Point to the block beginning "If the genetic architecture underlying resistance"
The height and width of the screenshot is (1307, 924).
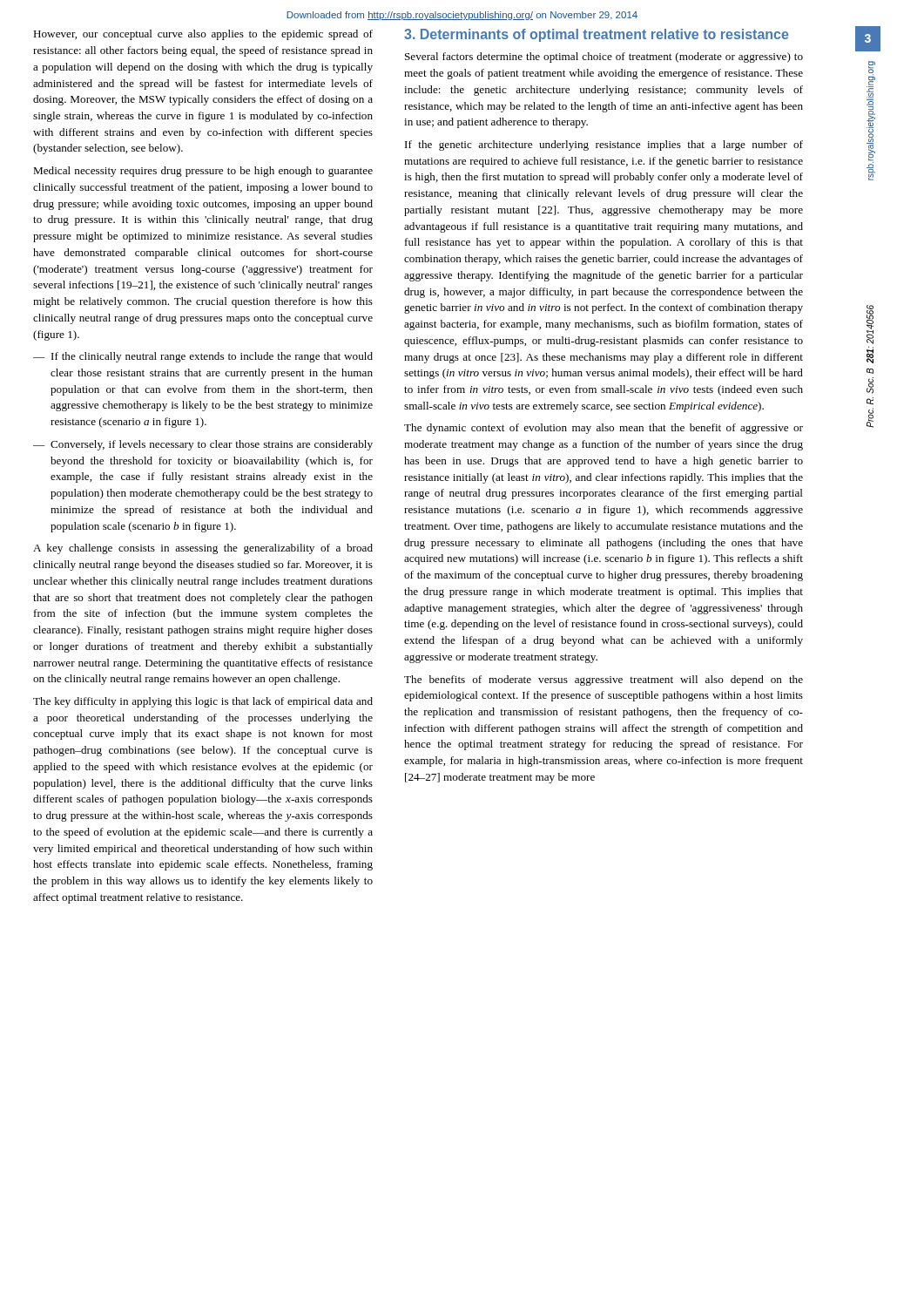(x=604, y=276)
